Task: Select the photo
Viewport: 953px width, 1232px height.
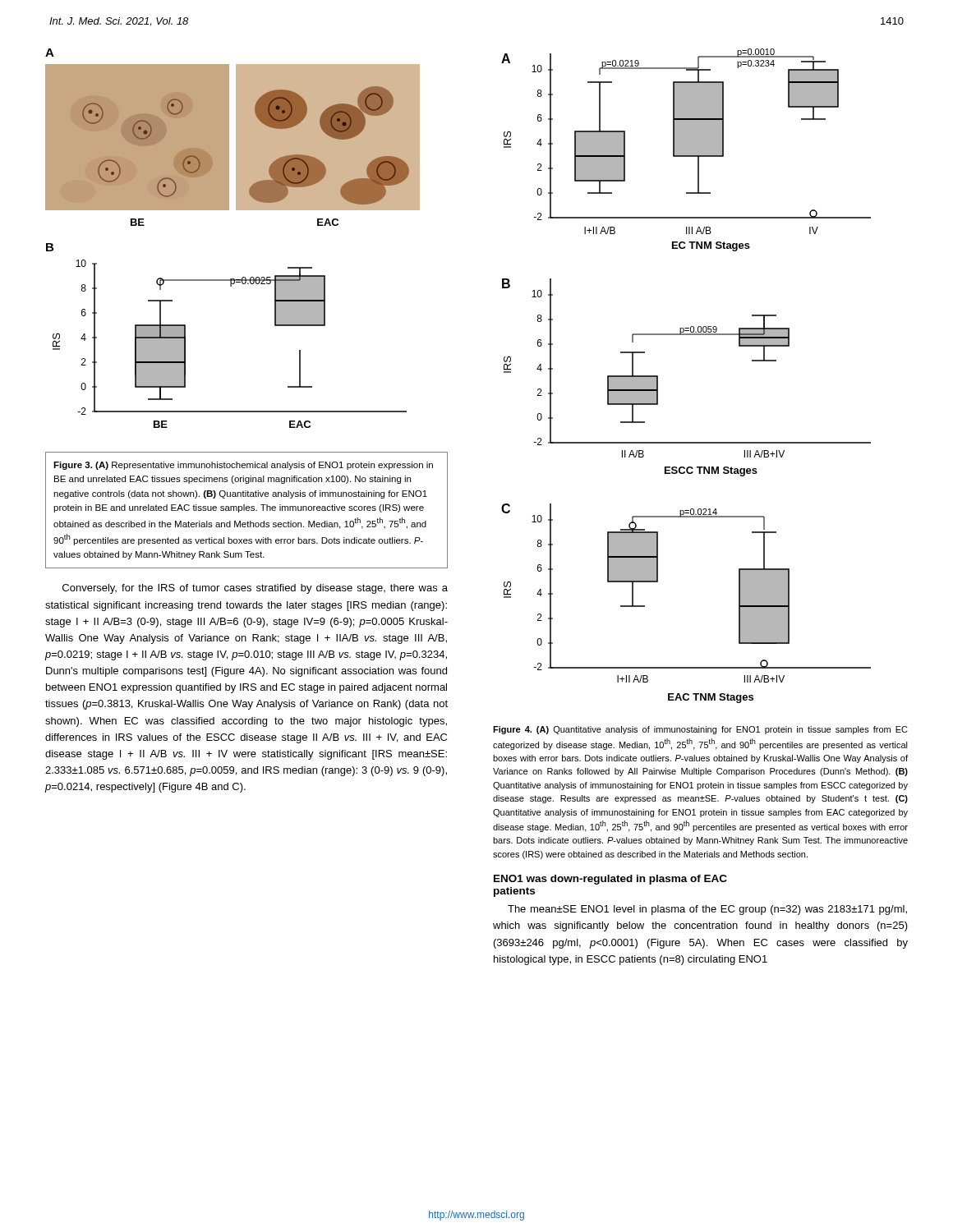Action: pos(246,146)
